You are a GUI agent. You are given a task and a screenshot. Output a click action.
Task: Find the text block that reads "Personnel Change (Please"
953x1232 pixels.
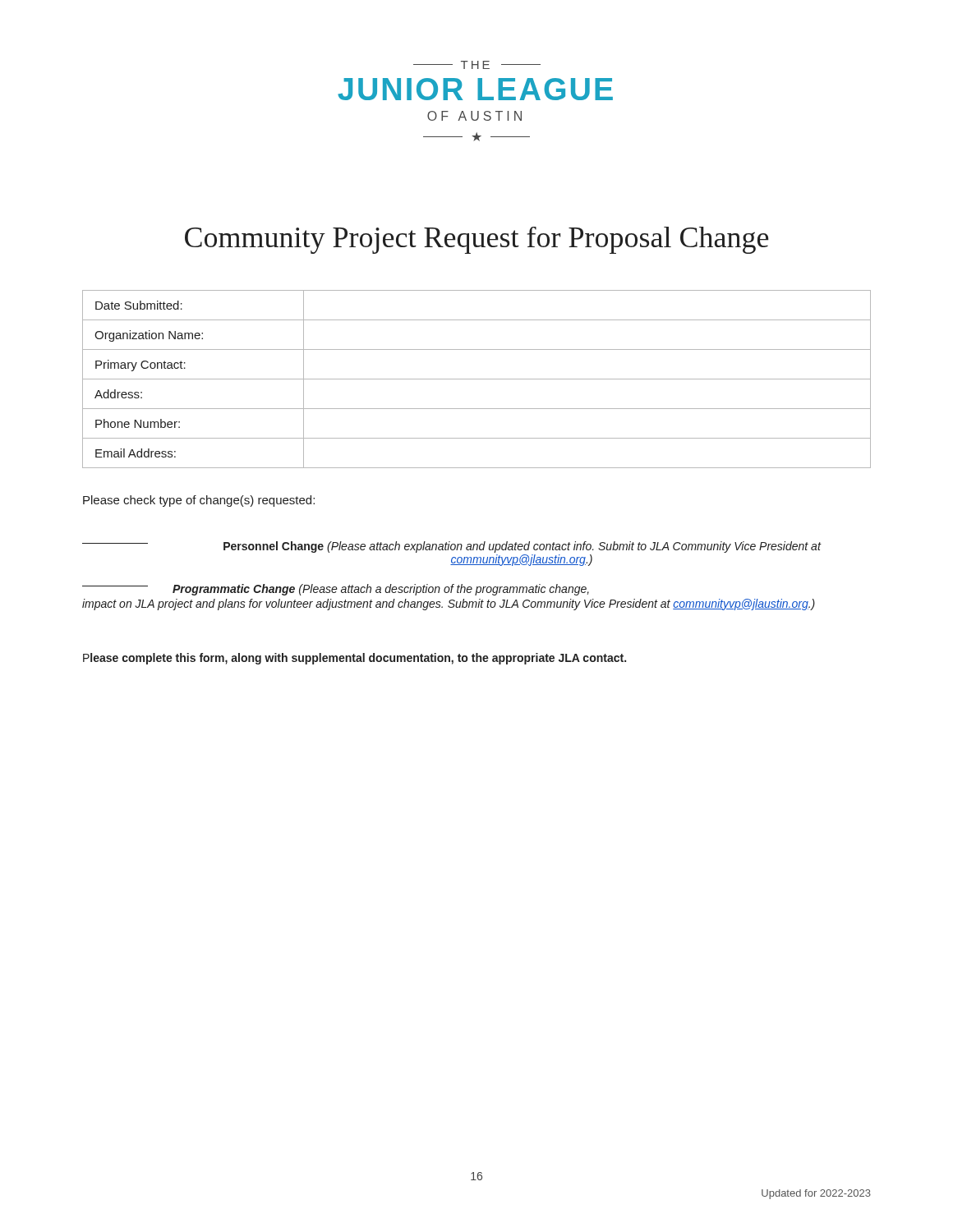click(476, 552)
